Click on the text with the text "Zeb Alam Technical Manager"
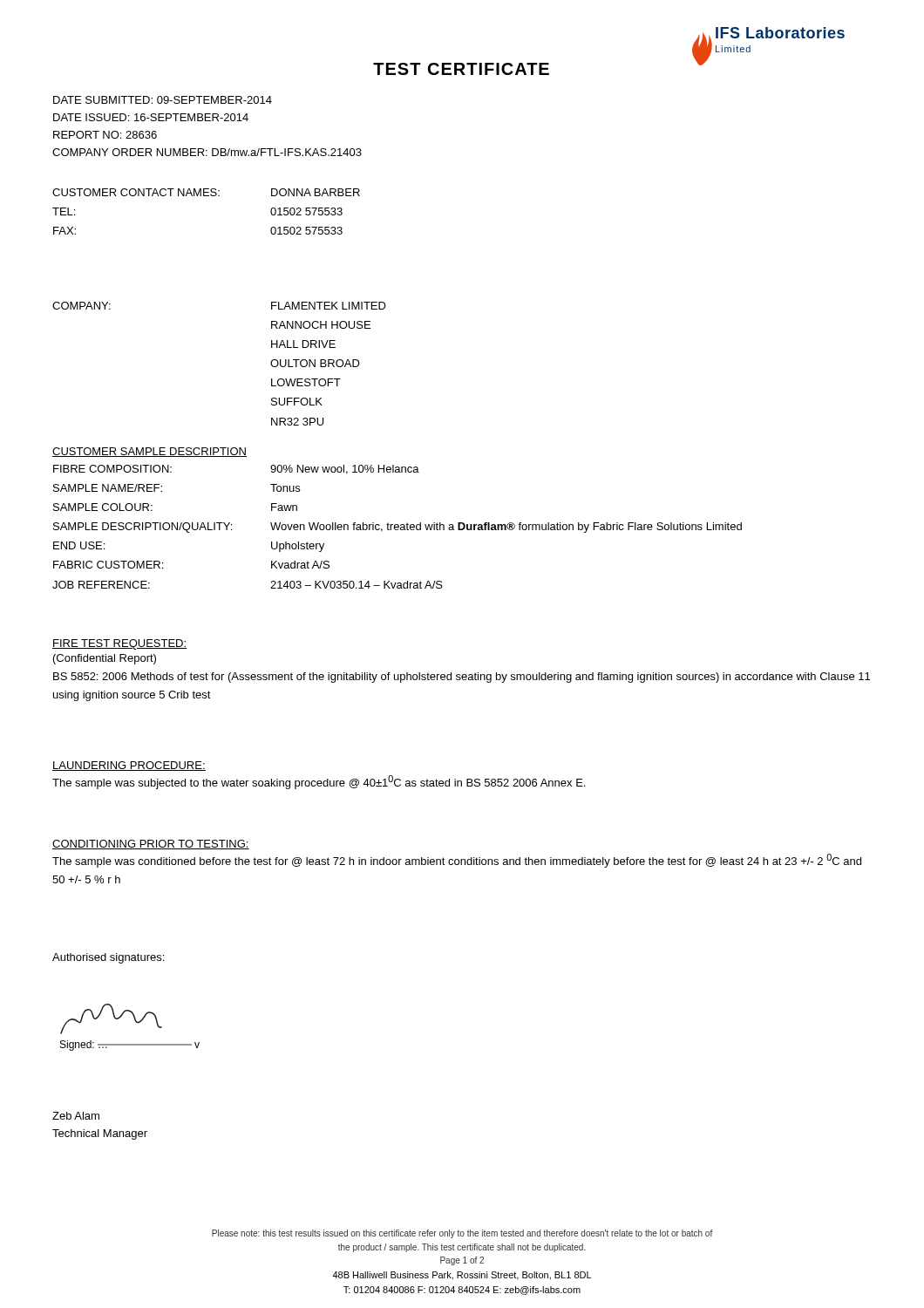 100,1124
